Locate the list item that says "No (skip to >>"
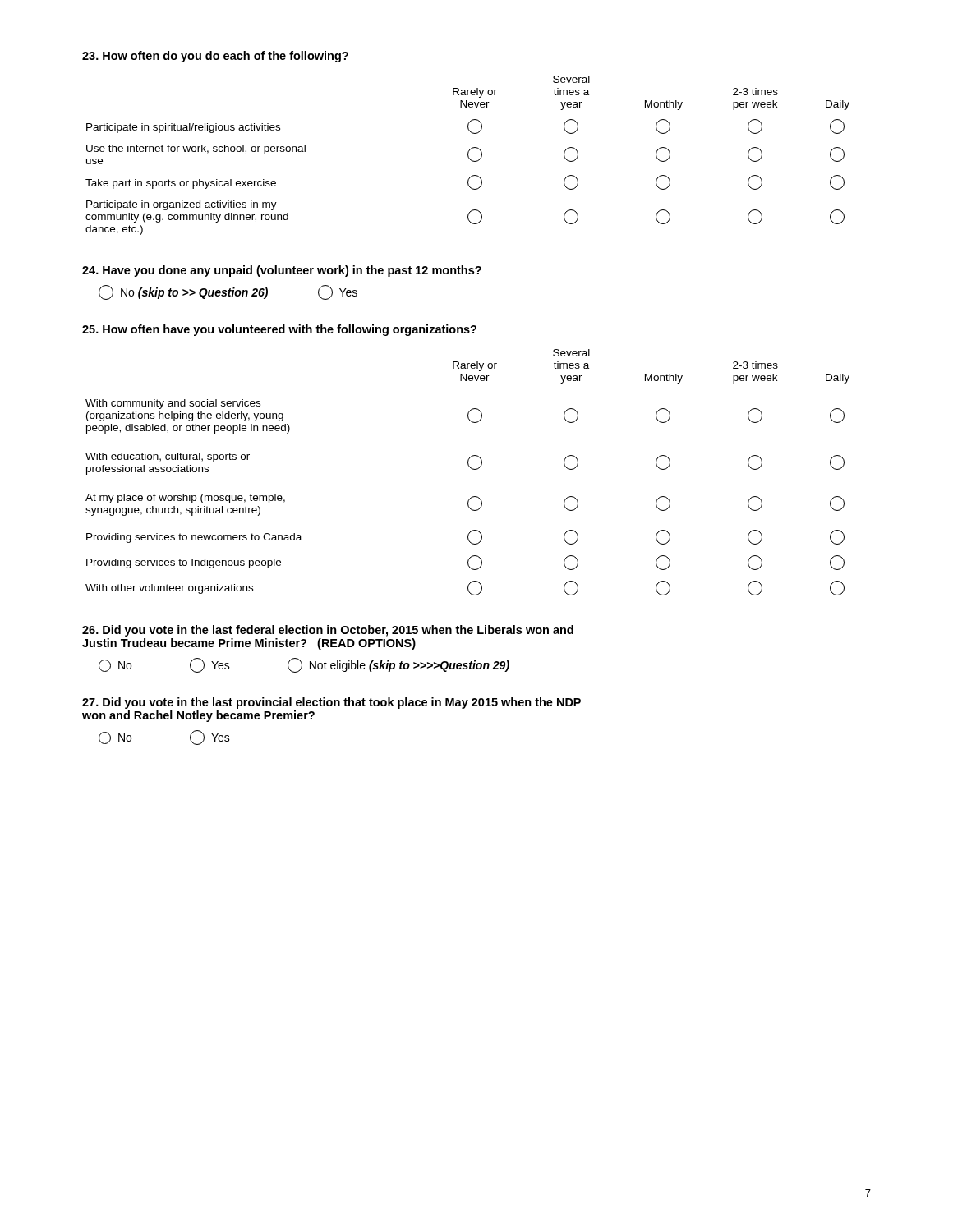953x1232 pixels. (183, 292)
